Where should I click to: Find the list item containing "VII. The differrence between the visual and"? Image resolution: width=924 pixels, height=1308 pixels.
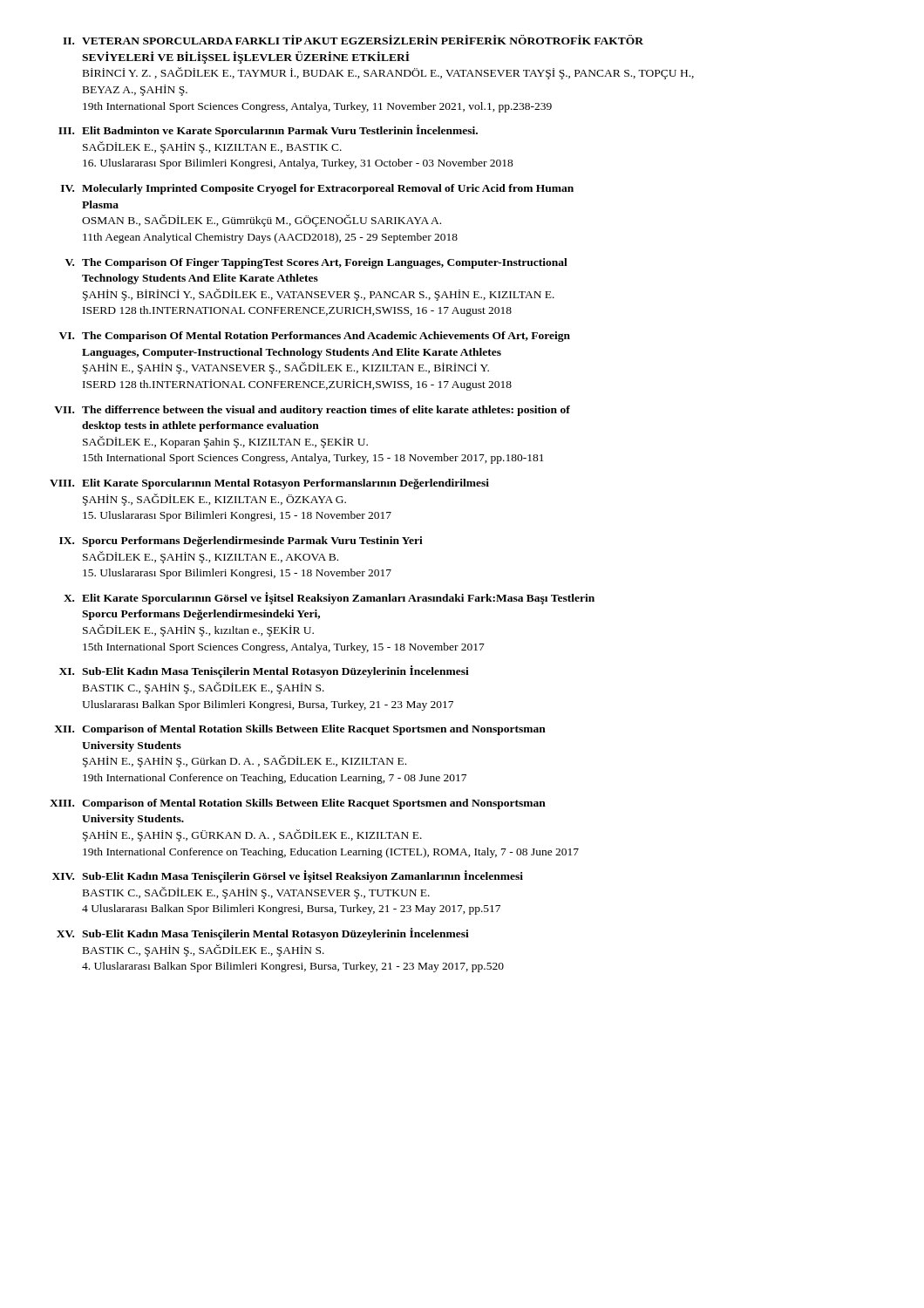click(x=312, y=411)
